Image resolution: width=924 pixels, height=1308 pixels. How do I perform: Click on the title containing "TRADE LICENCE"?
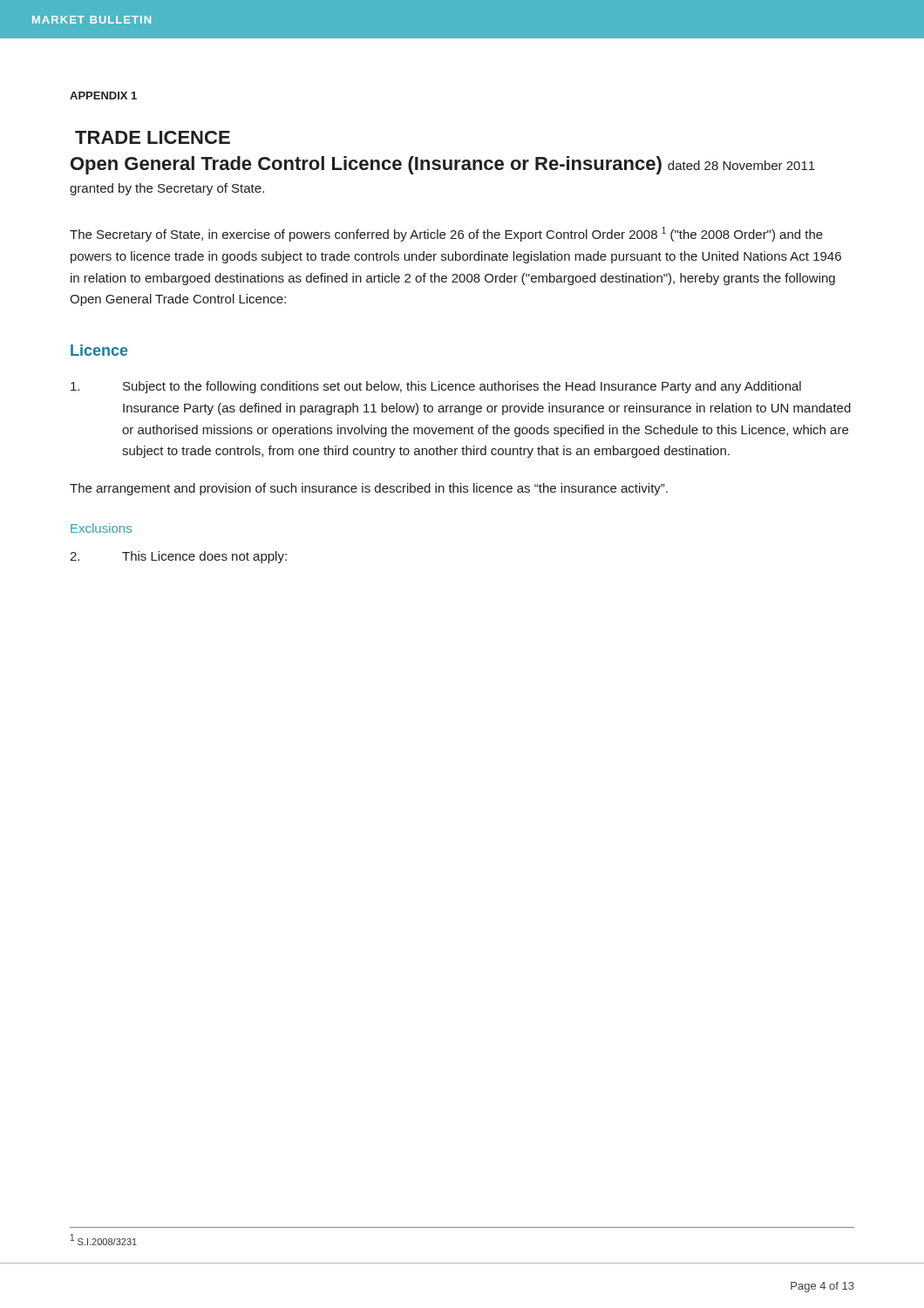click(x=150, y=137)
